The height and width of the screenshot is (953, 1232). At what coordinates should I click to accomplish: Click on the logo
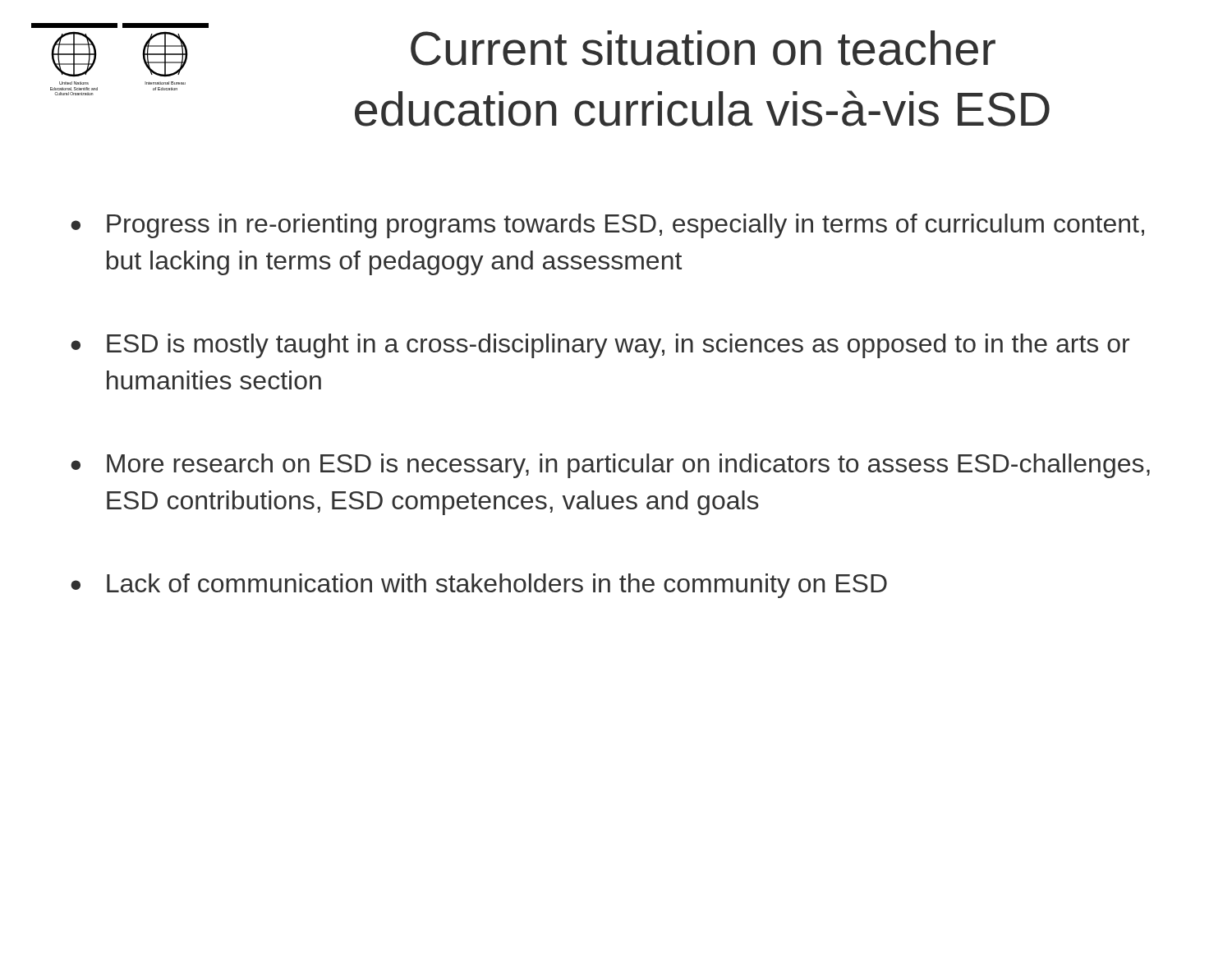pyautogui.click(x=120, y=59)
